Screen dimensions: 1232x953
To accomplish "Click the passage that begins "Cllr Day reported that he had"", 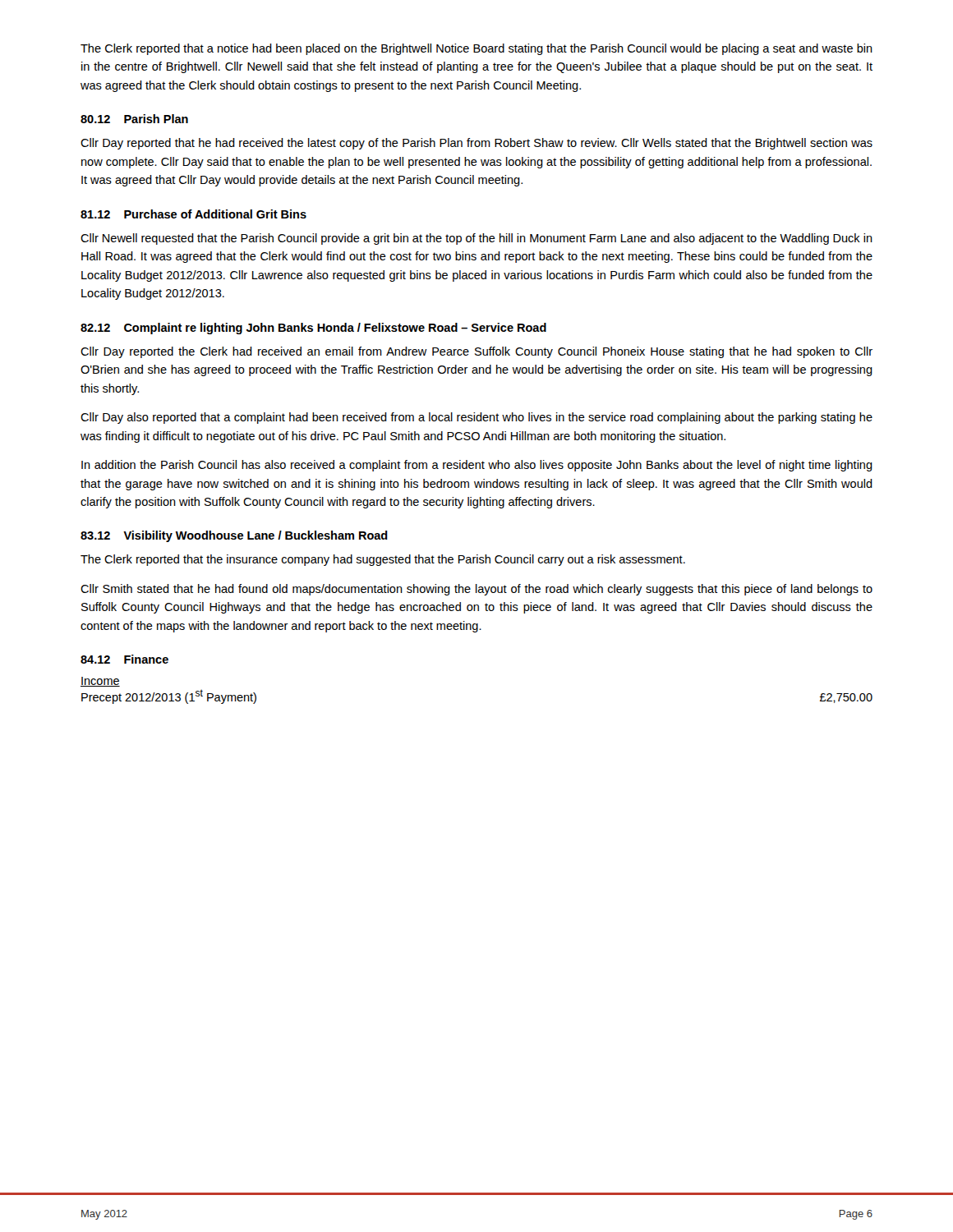I will (476, 162).
